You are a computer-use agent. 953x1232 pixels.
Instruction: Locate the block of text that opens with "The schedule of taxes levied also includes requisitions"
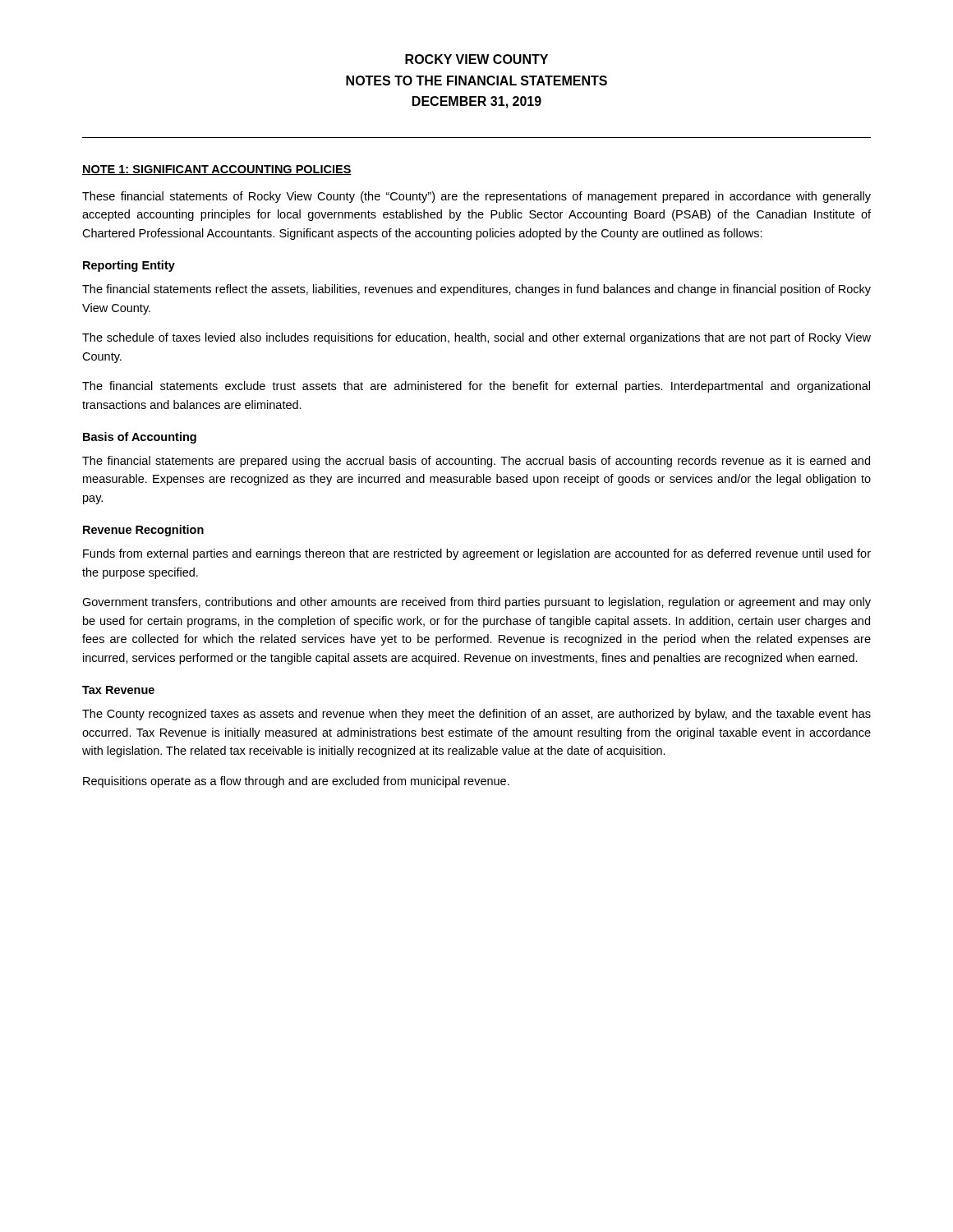pos(476,347)
